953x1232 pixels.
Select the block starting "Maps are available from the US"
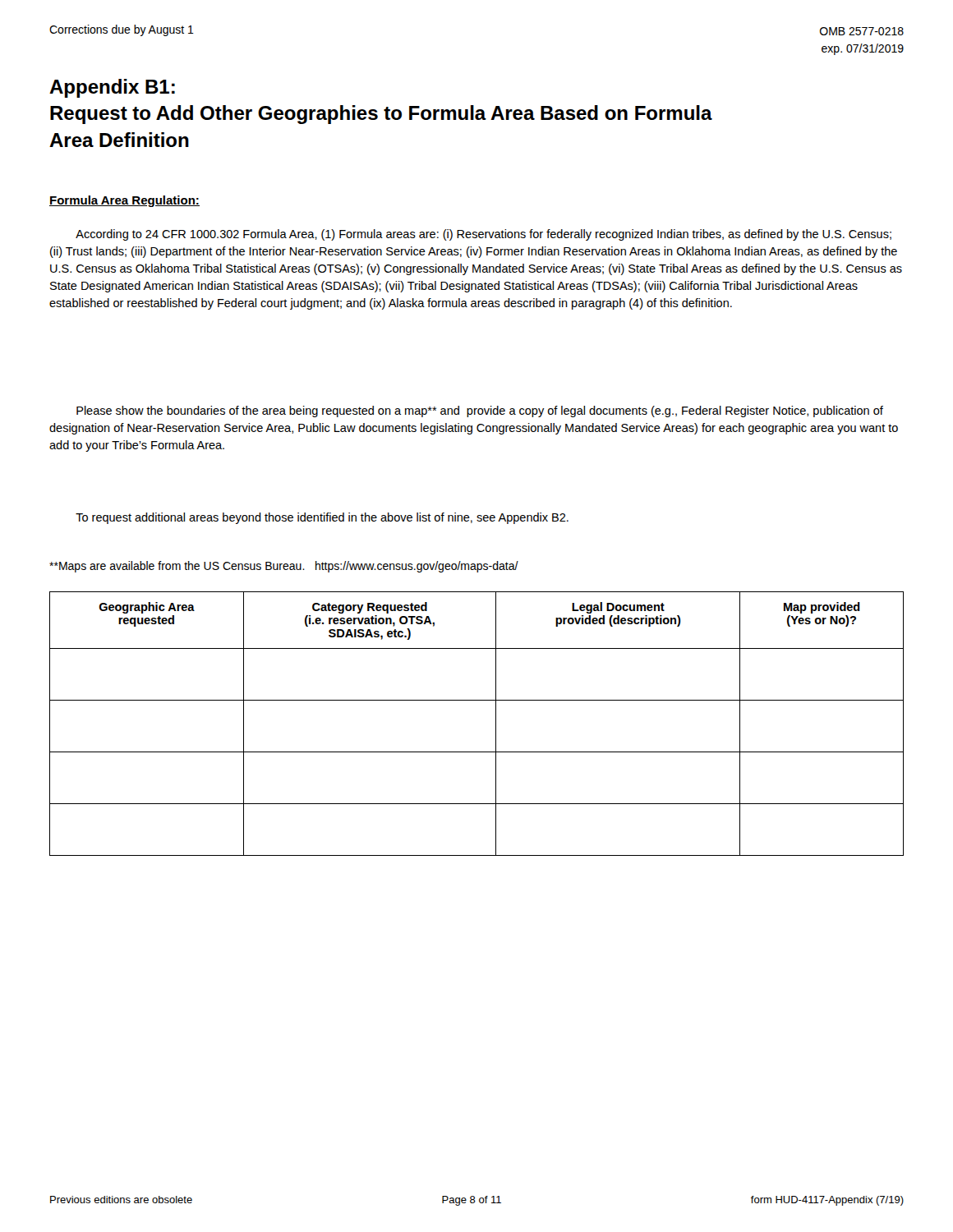tap(284, 566)
